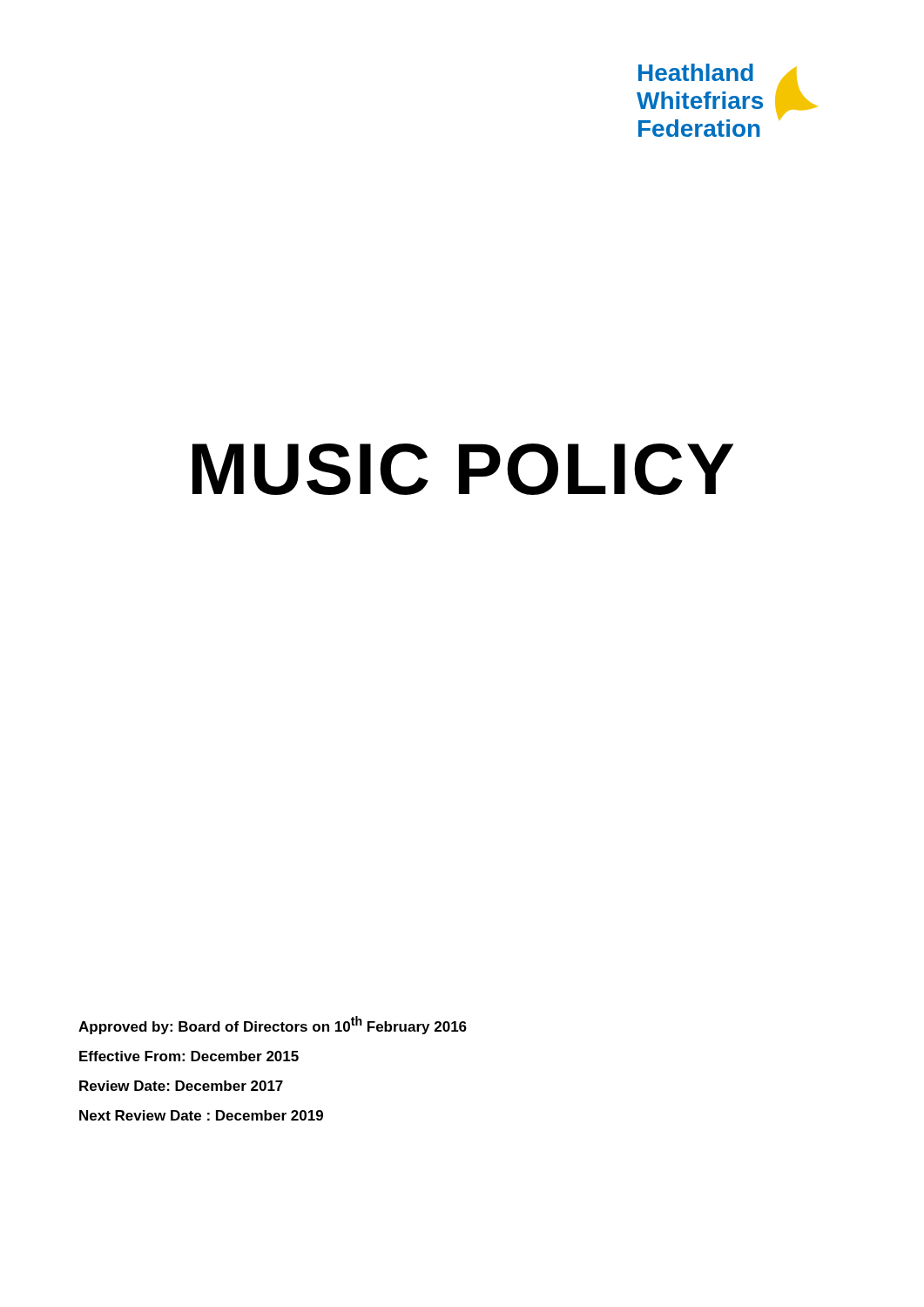This screenshot has width=924, height=1307.
Task: Point to "Review Date: December 2017"
Action: [x=273, y=1087]
